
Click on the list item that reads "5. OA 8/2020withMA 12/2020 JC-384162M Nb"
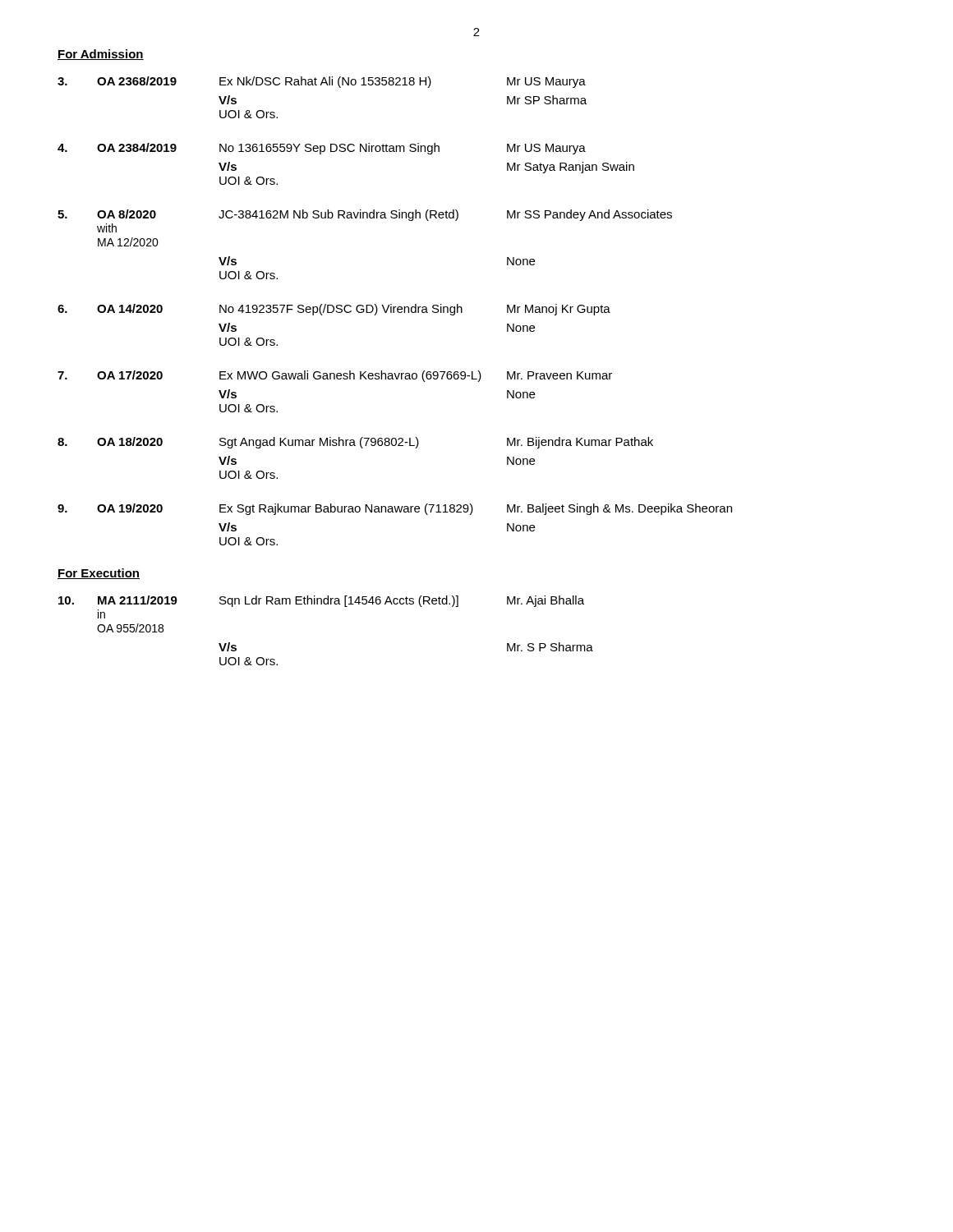pos(365,215)
